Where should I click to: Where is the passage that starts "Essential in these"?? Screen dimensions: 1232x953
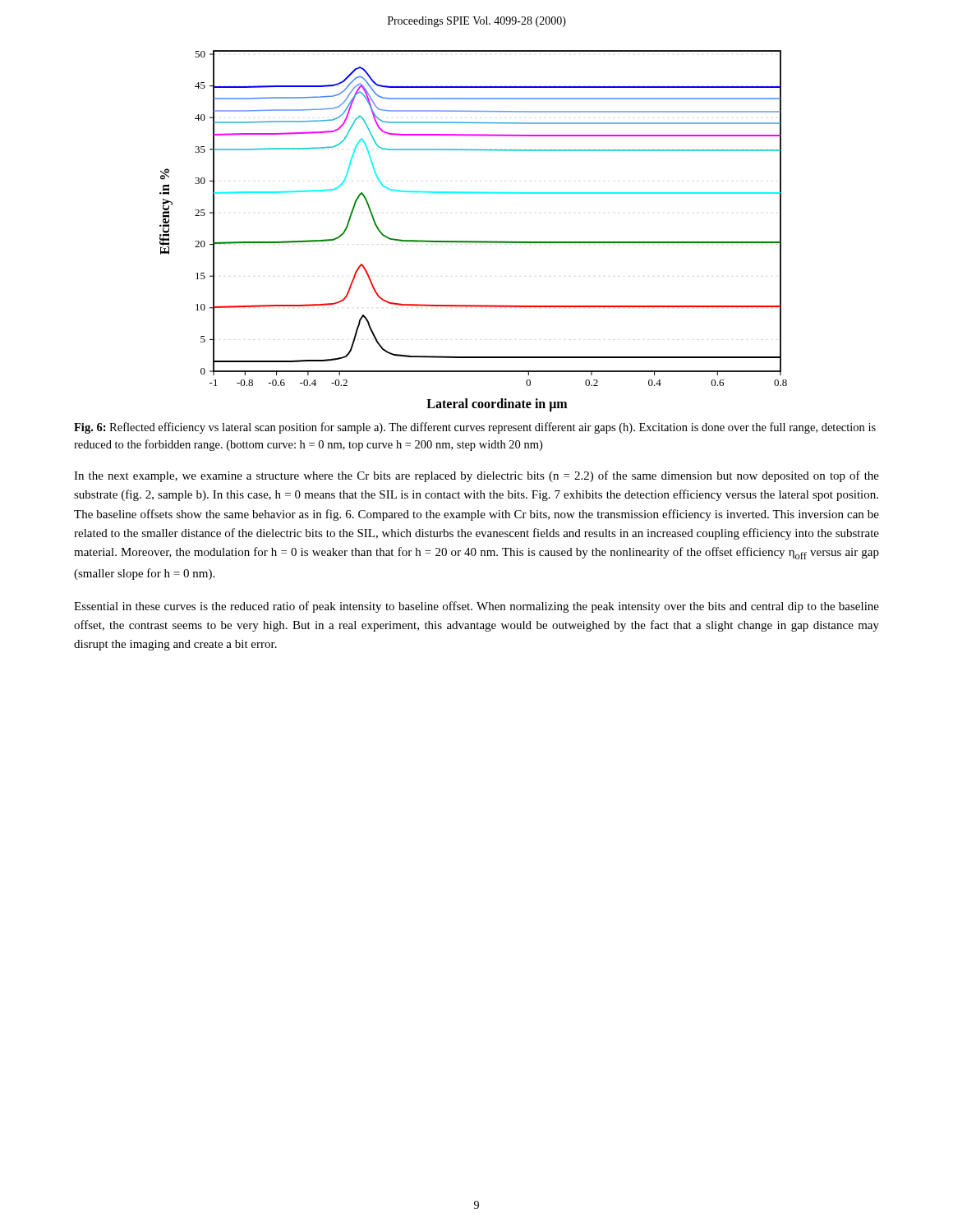coord(476,625)
